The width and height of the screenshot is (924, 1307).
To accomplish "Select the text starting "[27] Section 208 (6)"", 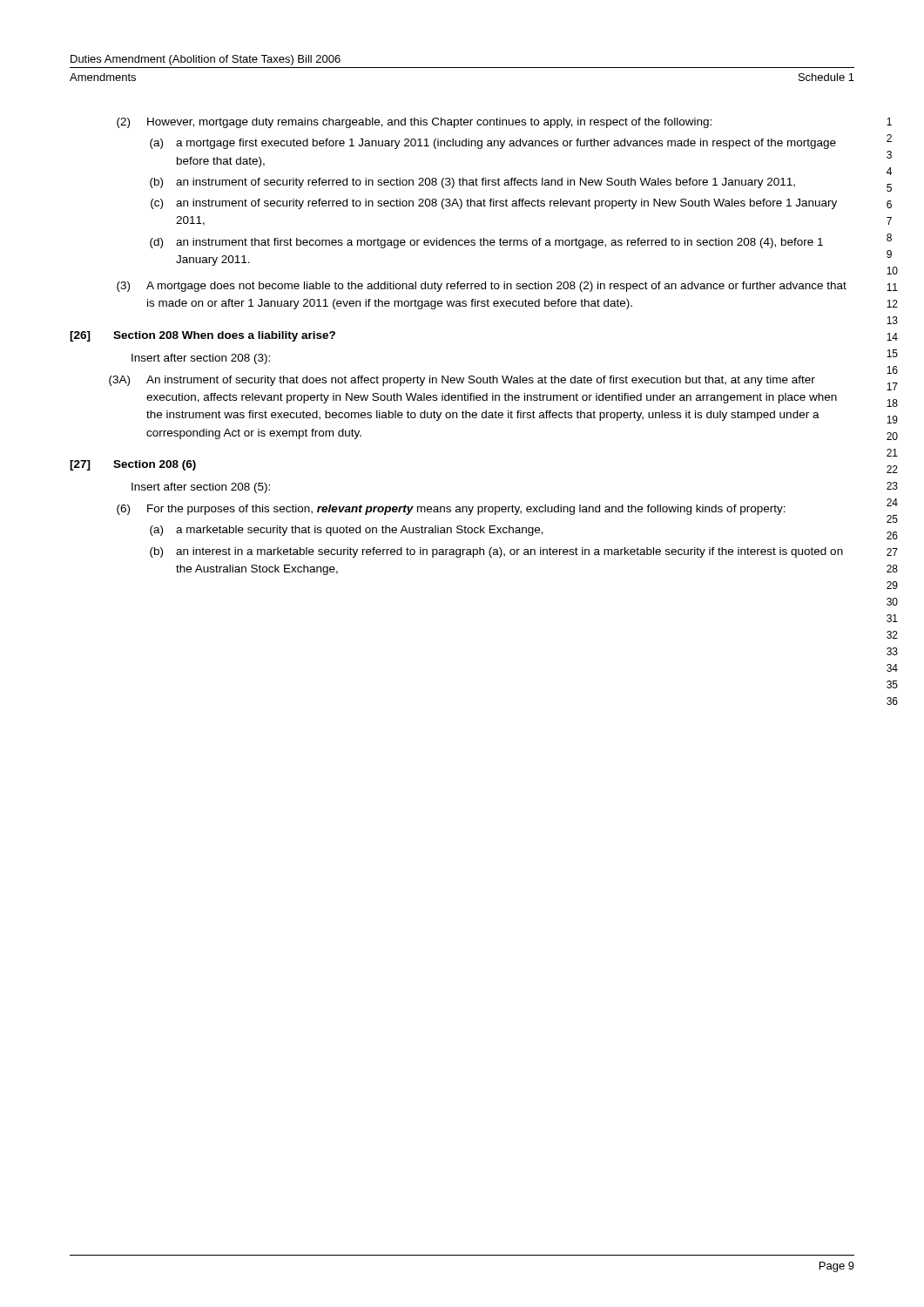I will pos(133,465).
